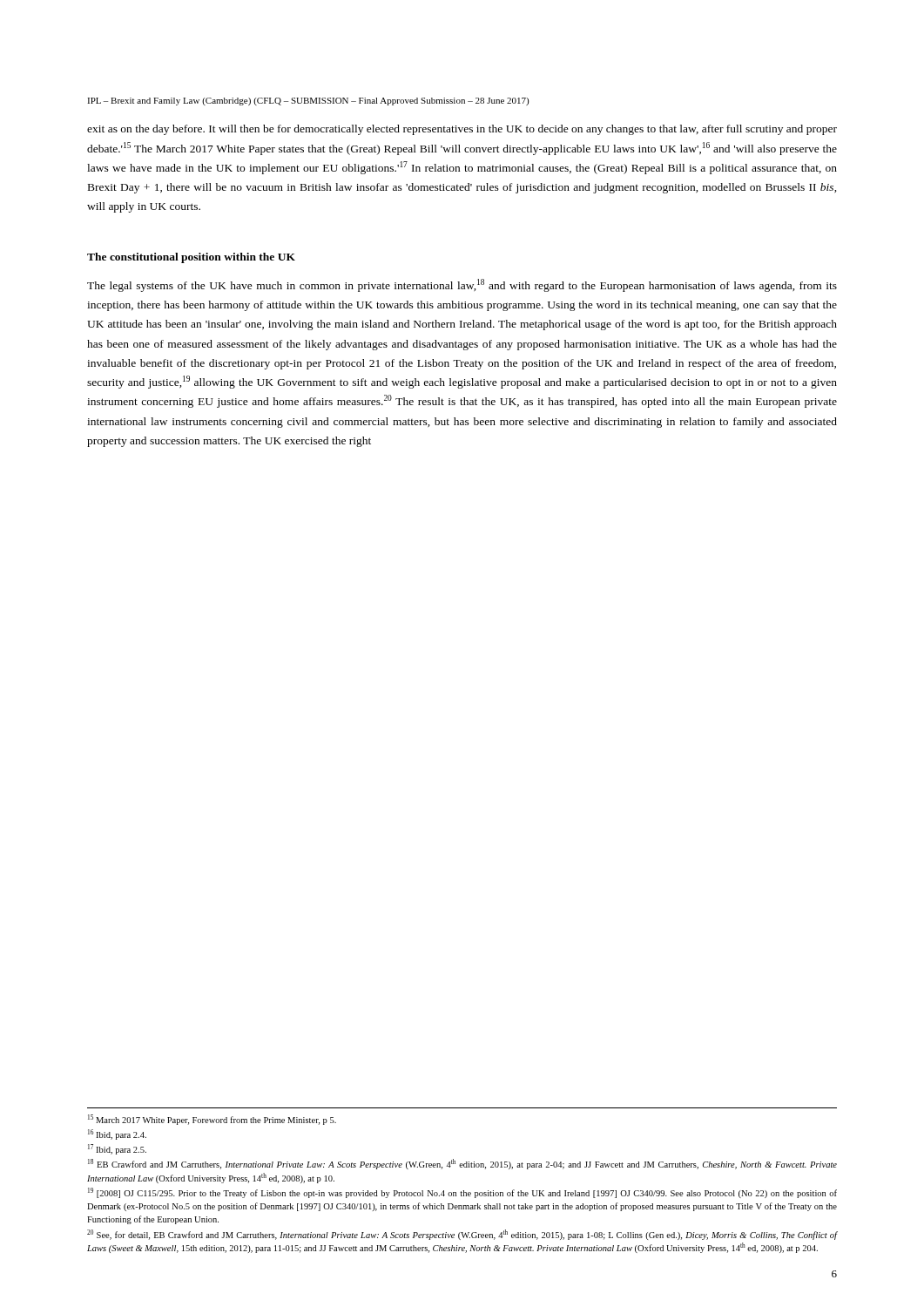Select the footnote that says "17 Ibid, para 2.5."
This screenshot has width=924, height=1307.
pos(117,1149)
